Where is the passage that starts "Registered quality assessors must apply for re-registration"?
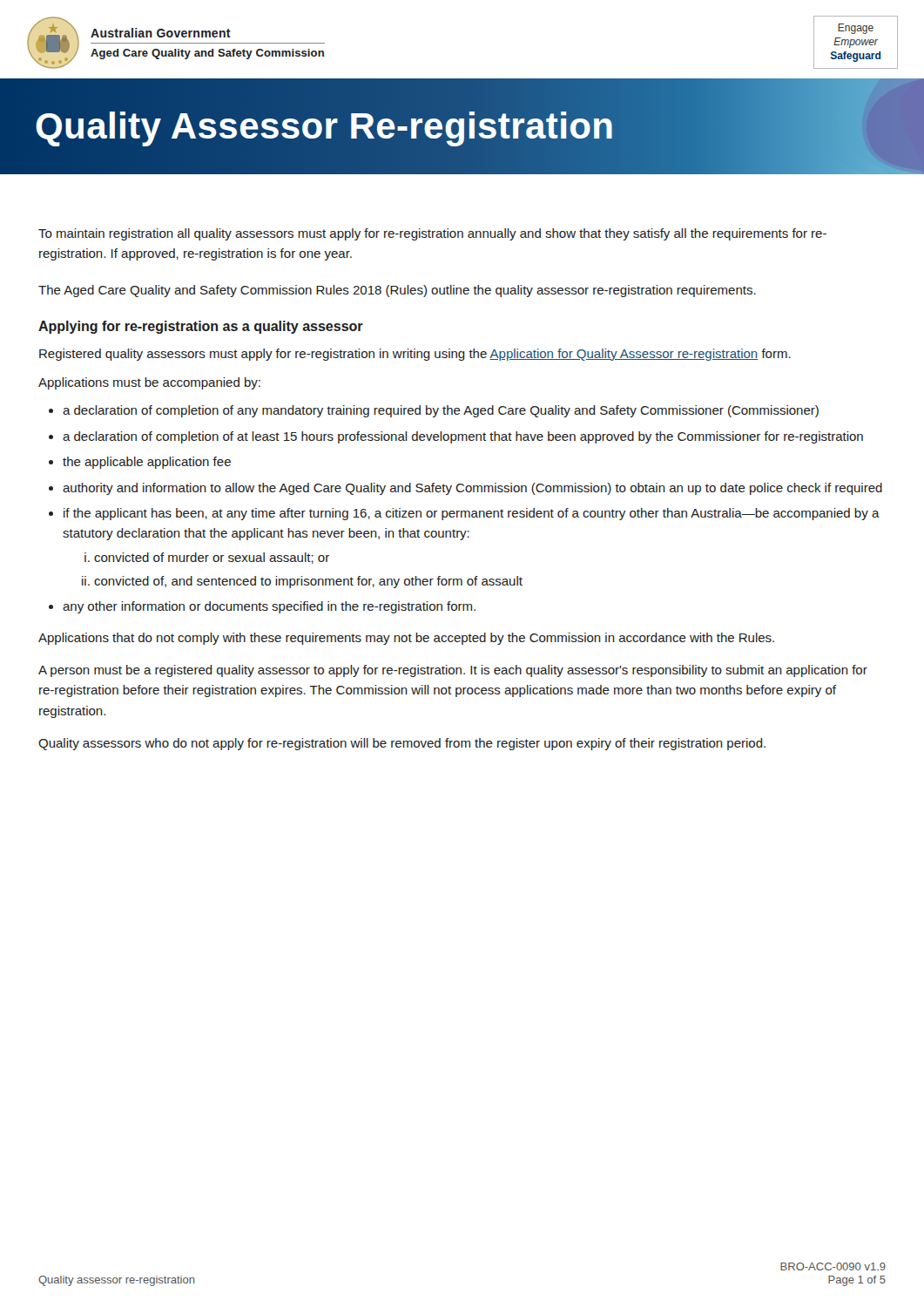Image resolution: width=924 pixels, height=1307 pixels. tap(415, 353)
